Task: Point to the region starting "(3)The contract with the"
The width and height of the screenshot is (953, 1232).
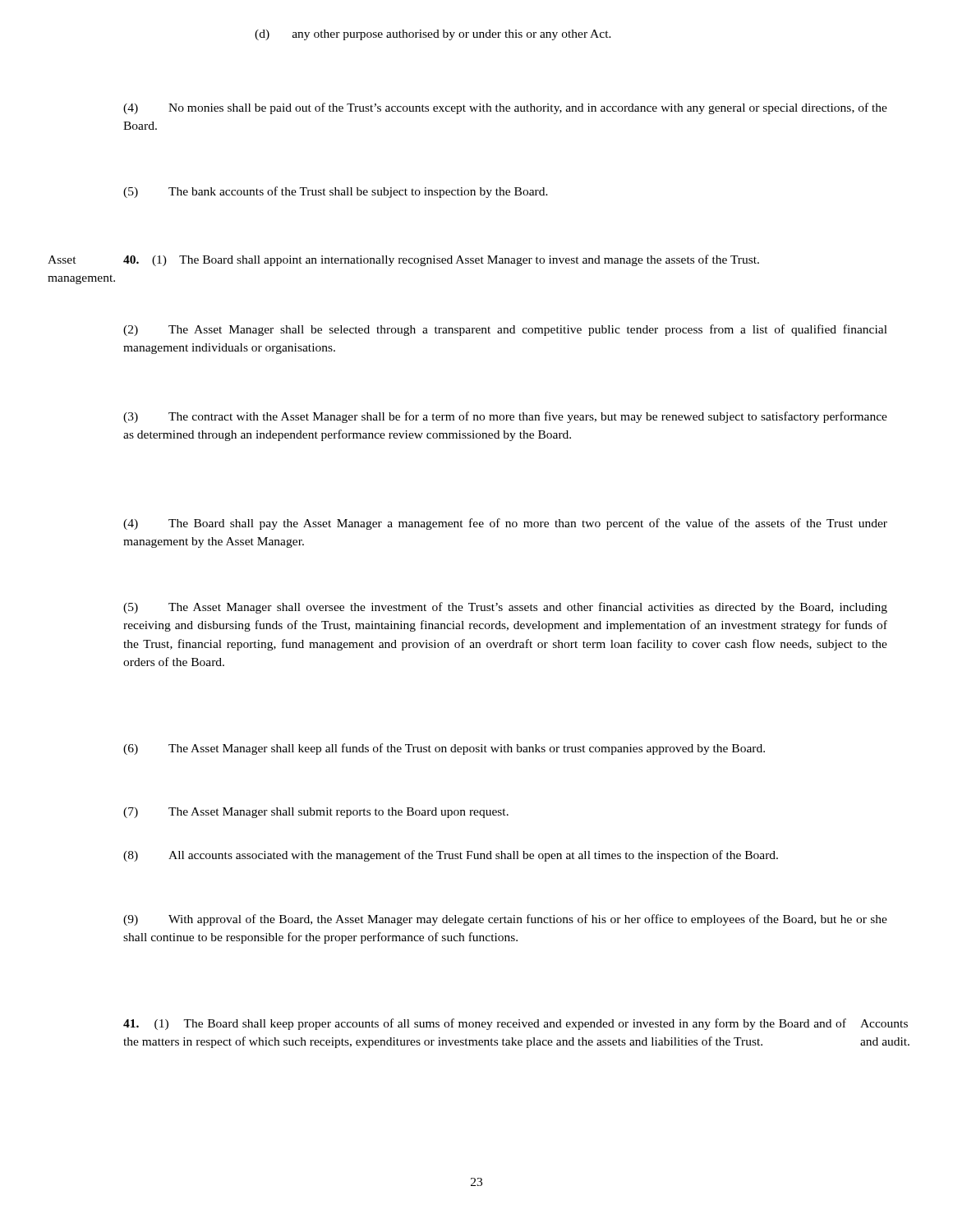Action: (505, 424)
